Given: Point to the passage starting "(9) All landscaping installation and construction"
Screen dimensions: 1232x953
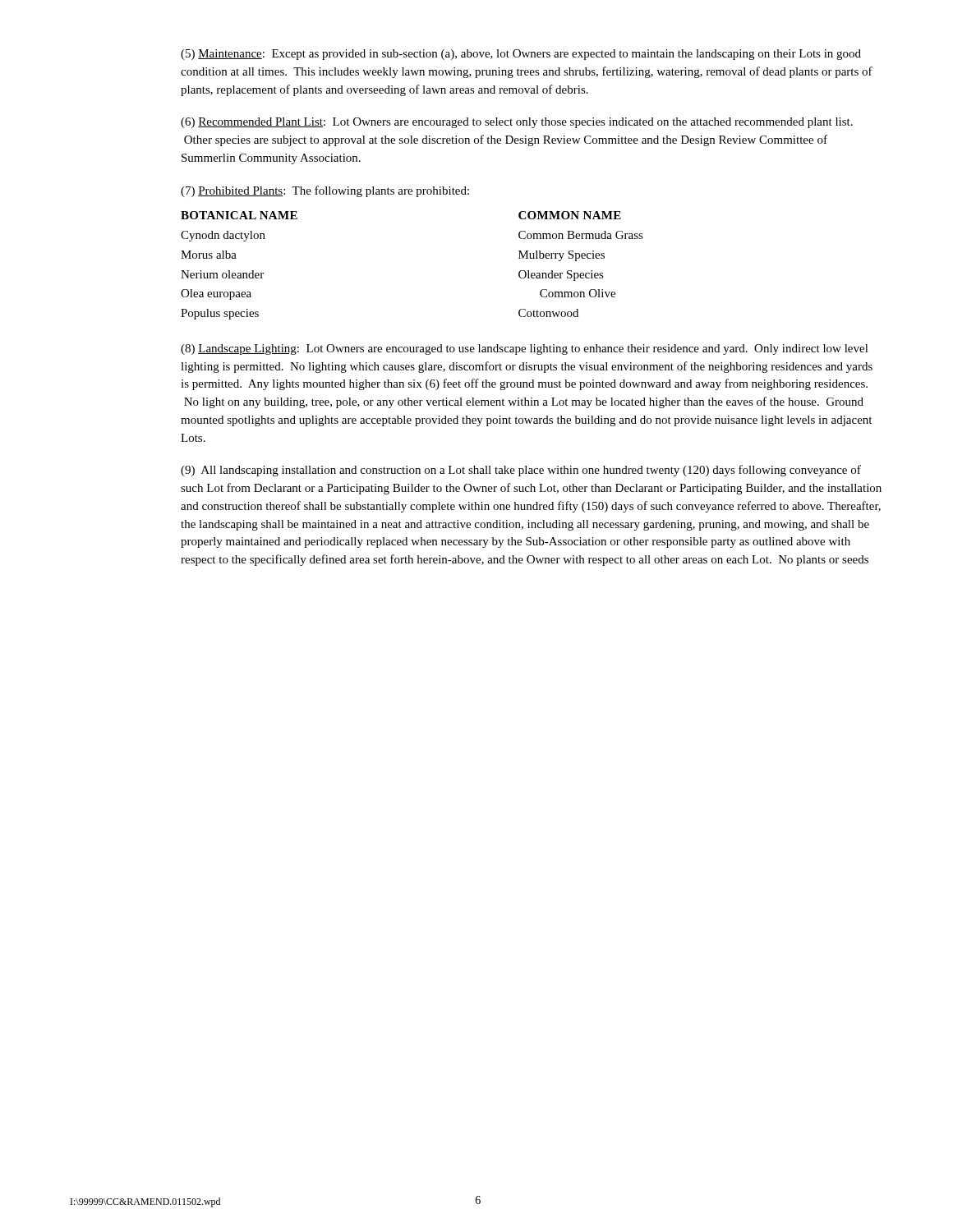Looking at the screenshot, I should (x=532, y=515).
